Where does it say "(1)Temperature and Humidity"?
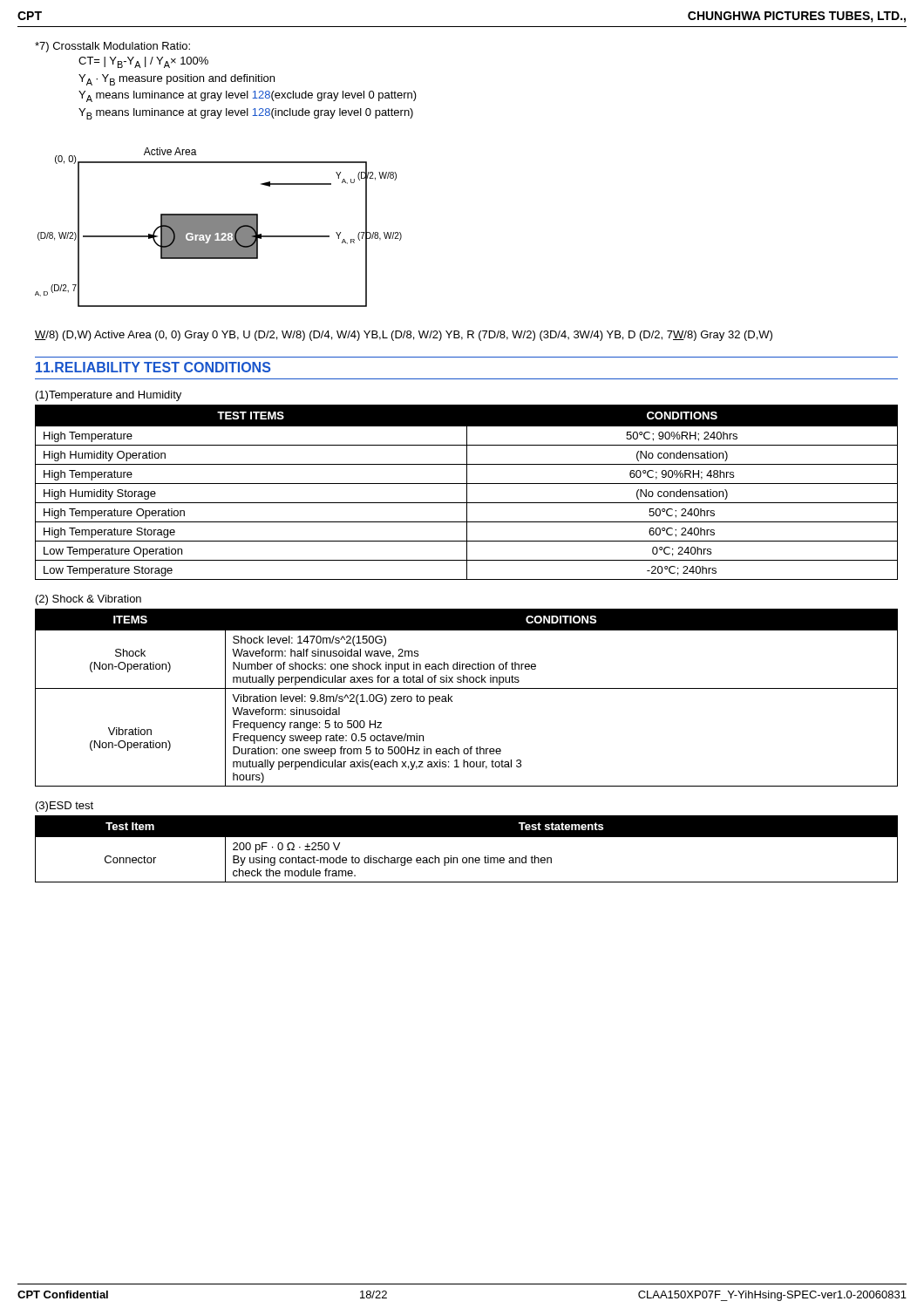The width and height of the screenshot is (924, 1308). 108,395
